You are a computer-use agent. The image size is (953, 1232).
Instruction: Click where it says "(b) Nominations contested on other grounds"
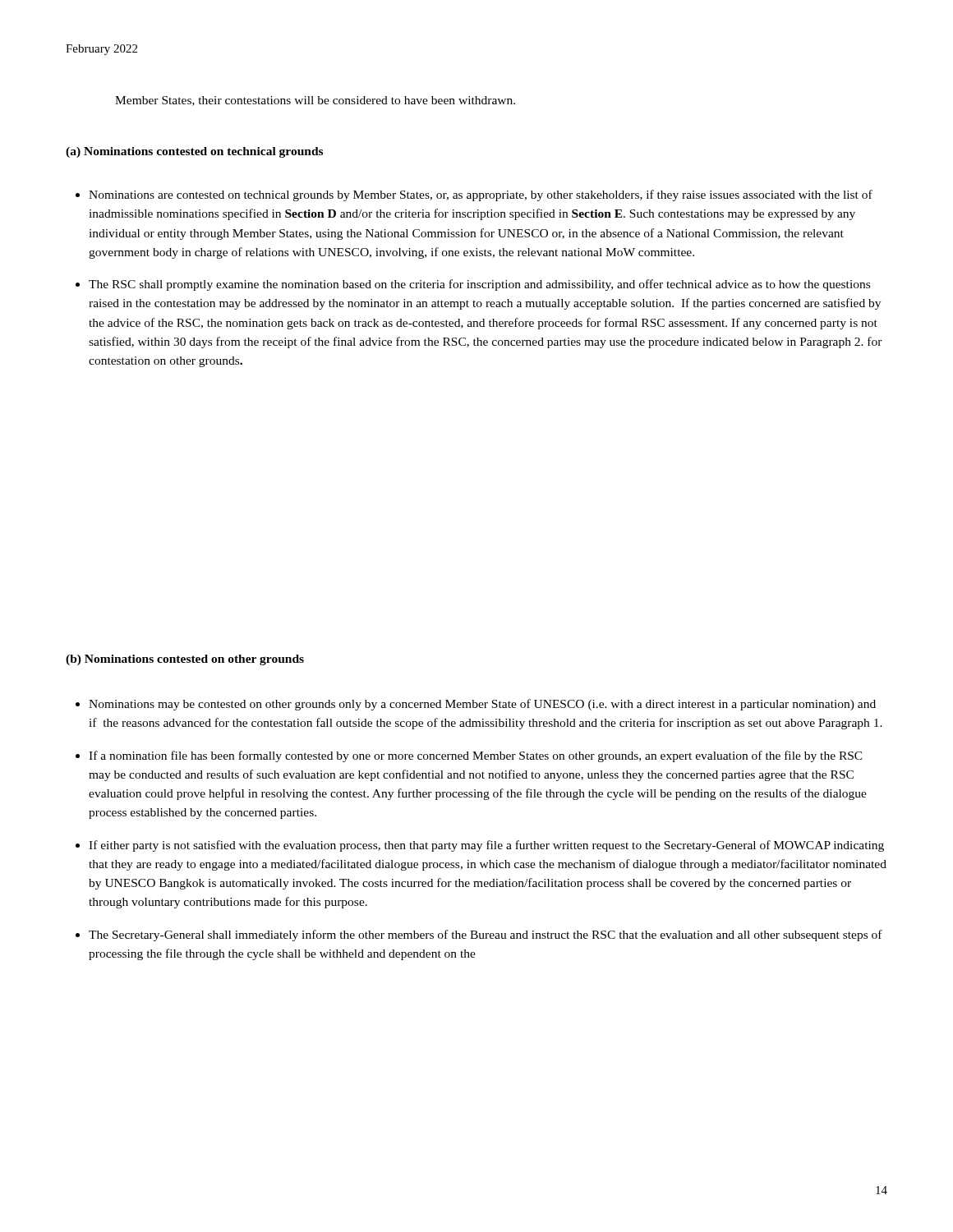[x=185, y=658]
